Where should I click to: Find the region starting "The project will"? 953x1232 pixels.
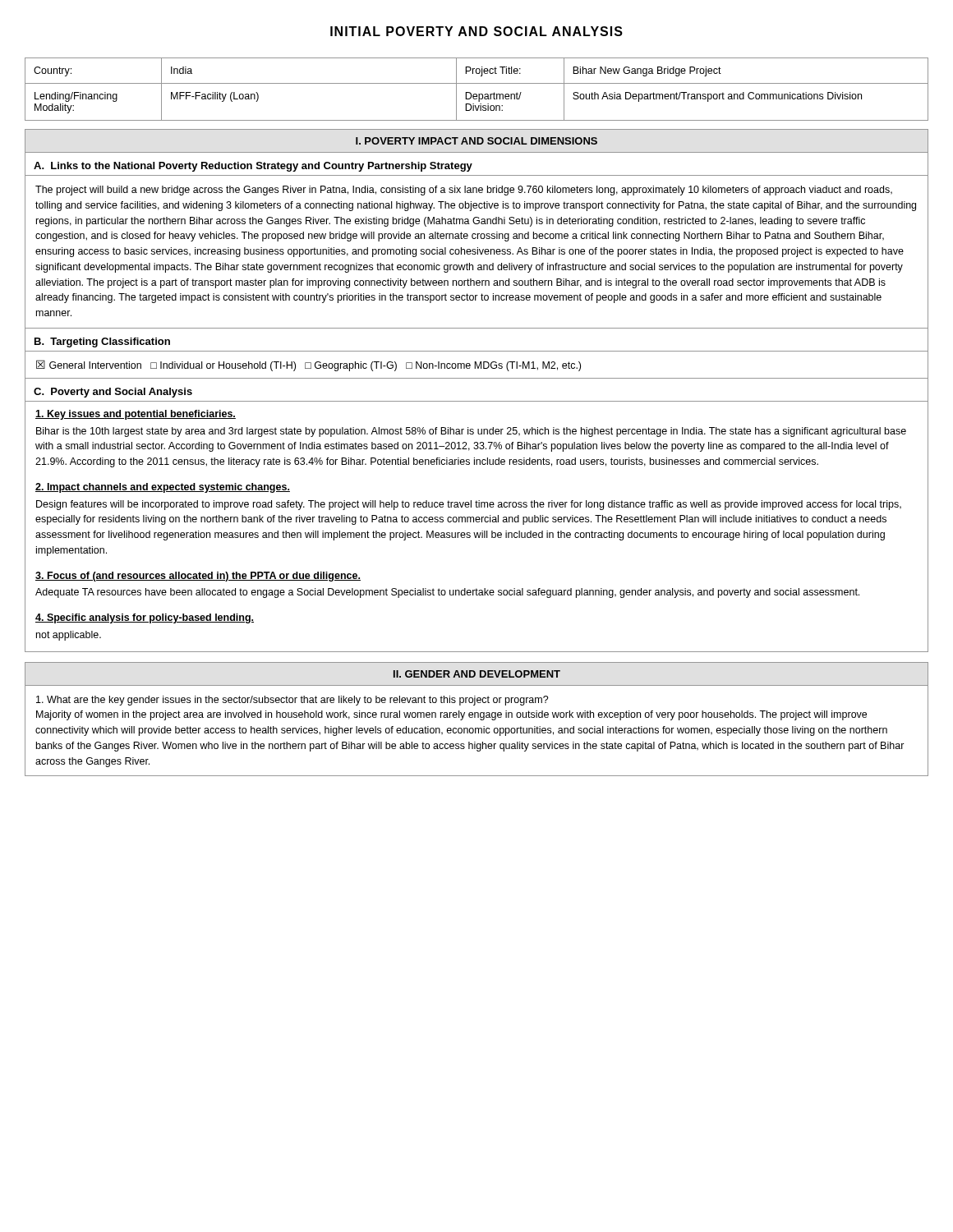[x=476, y=251]
